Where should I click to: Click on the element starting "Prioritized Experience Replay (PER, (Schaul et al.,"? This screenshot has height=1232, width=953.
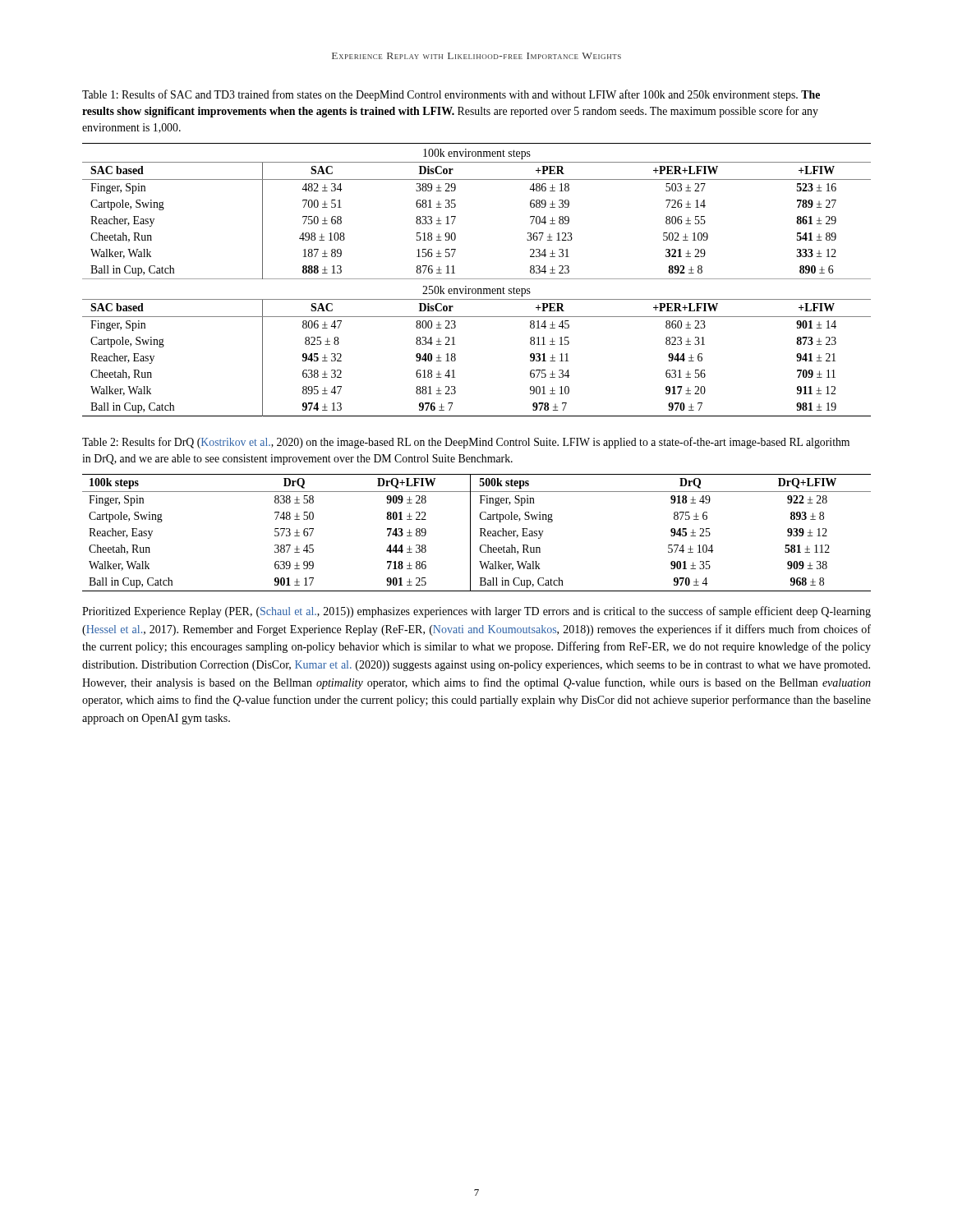pos(476,665)
